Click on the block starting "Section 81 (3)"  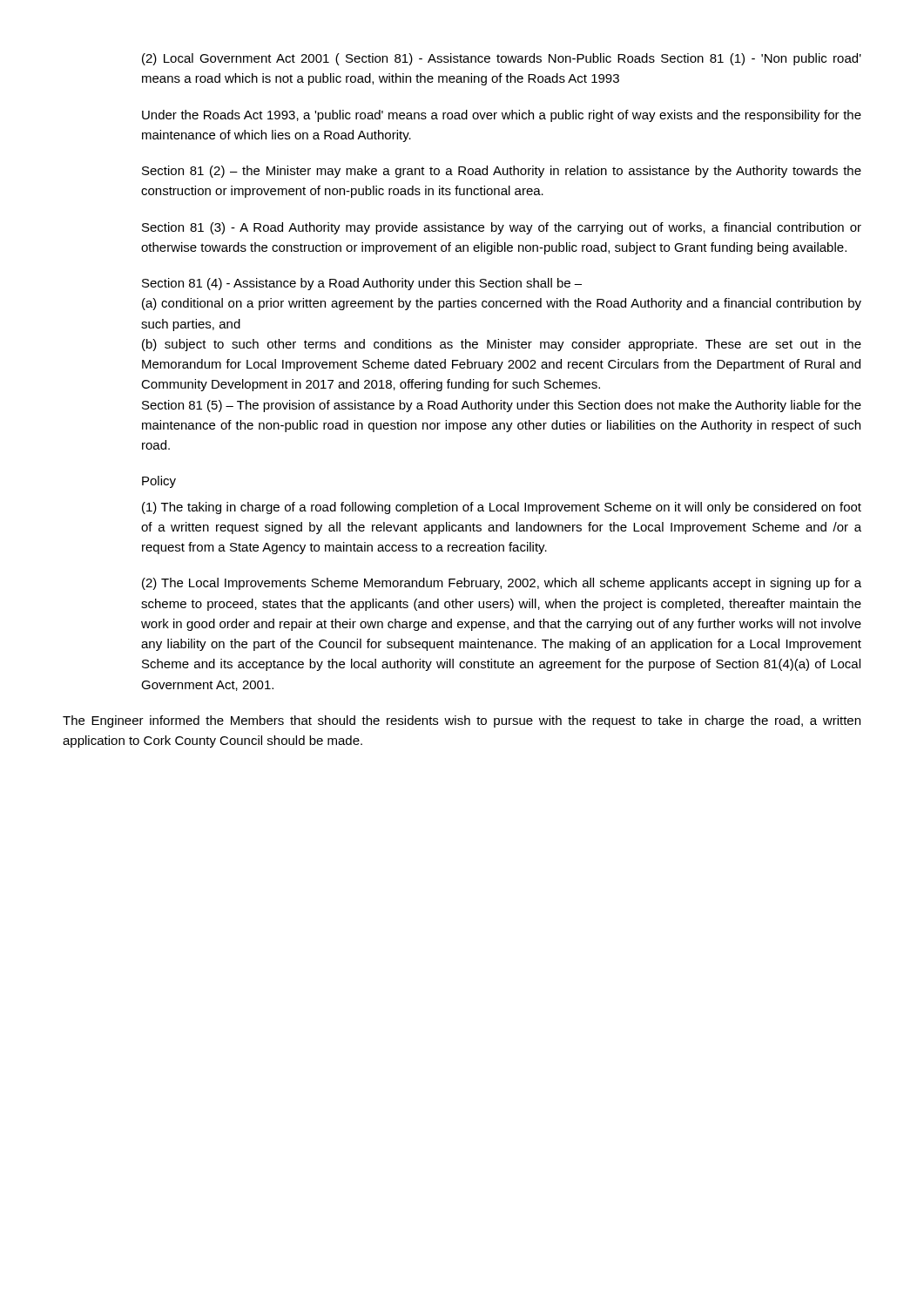(x=501, y=237)
